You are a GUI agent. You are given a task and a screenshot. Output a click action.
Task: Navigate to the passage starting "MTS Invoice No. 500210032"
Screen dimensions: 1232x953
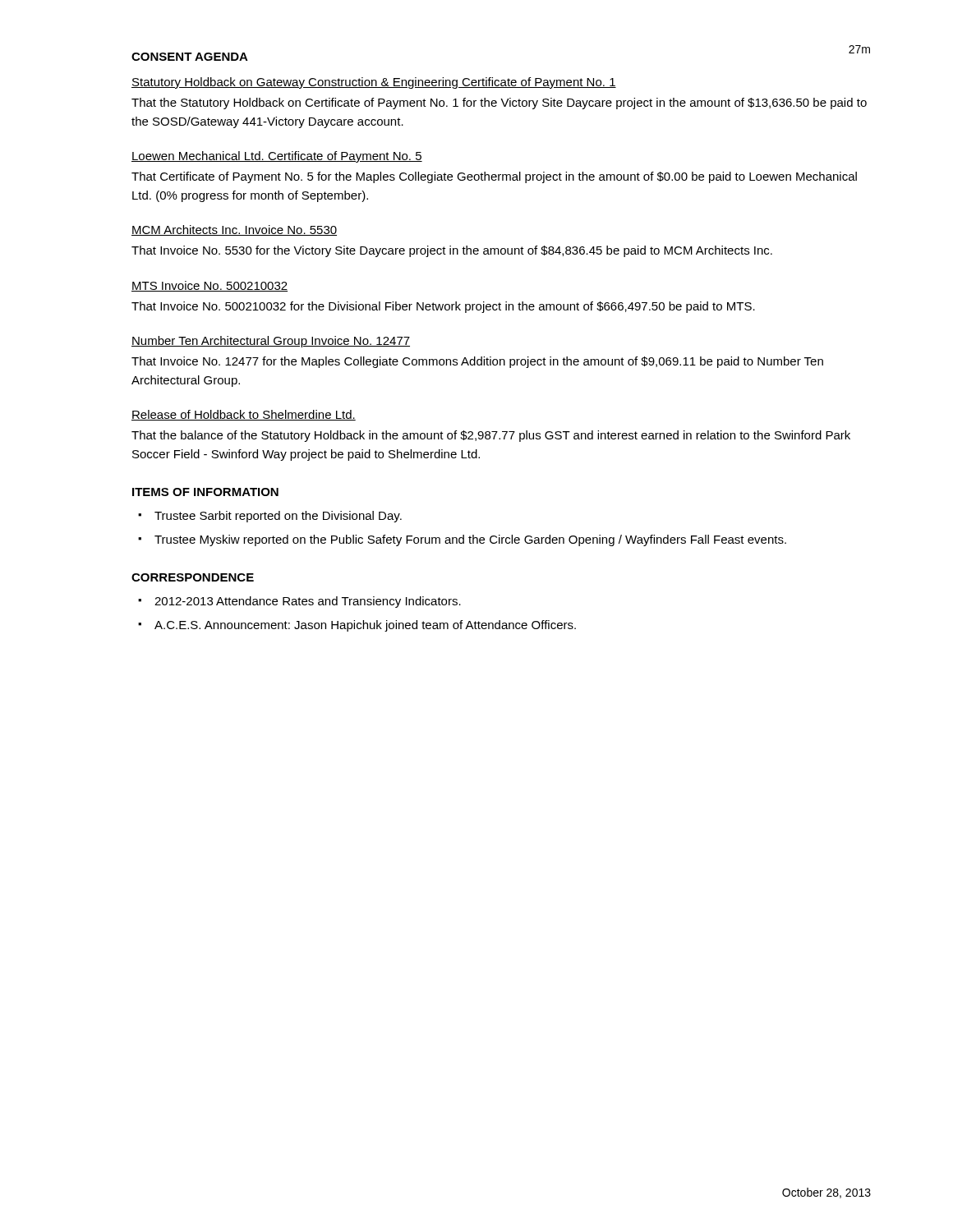pyautogui.click(x=210, y=285)
